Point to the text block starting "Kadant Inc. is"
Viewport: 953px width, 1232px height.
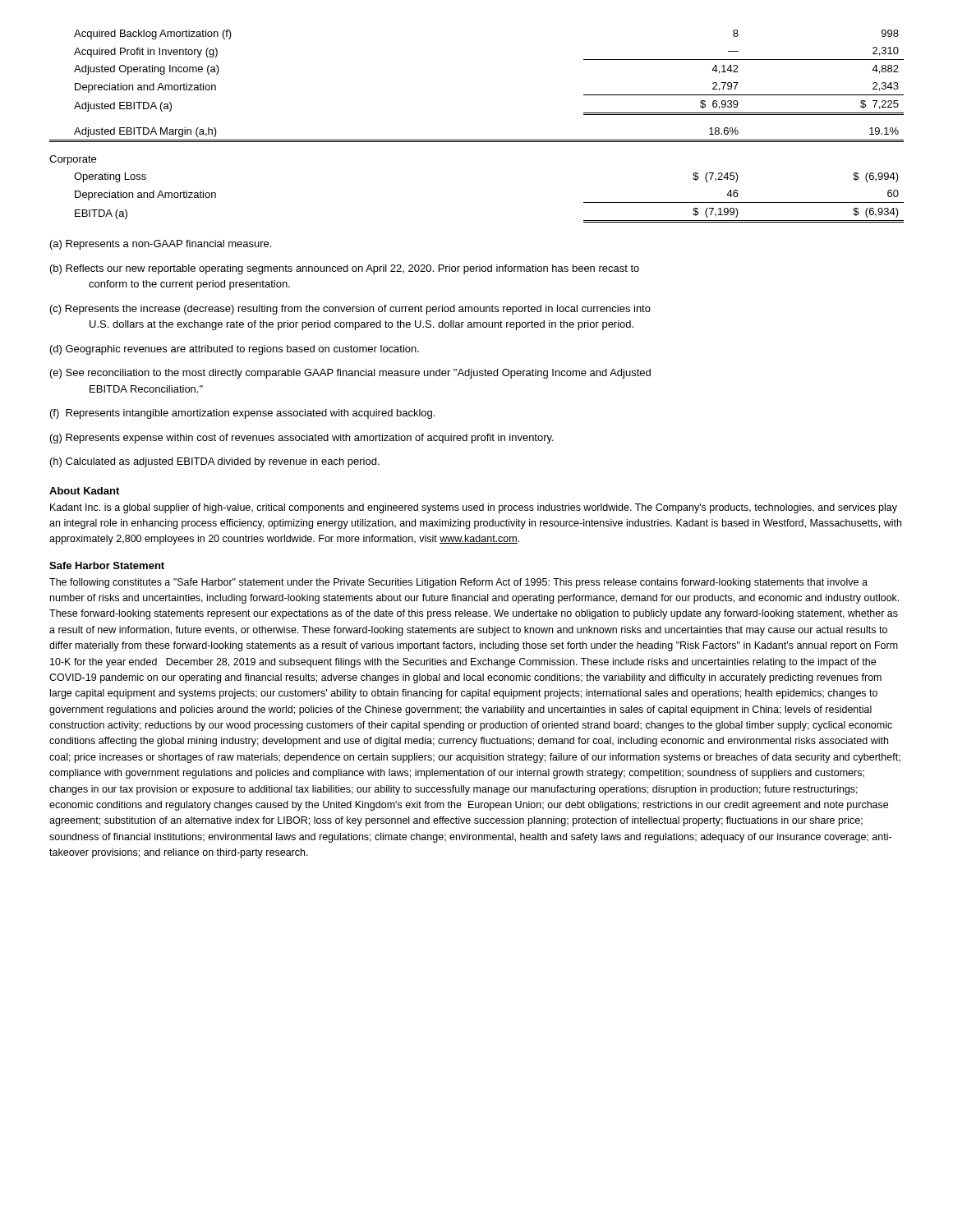tap(476, 523)
